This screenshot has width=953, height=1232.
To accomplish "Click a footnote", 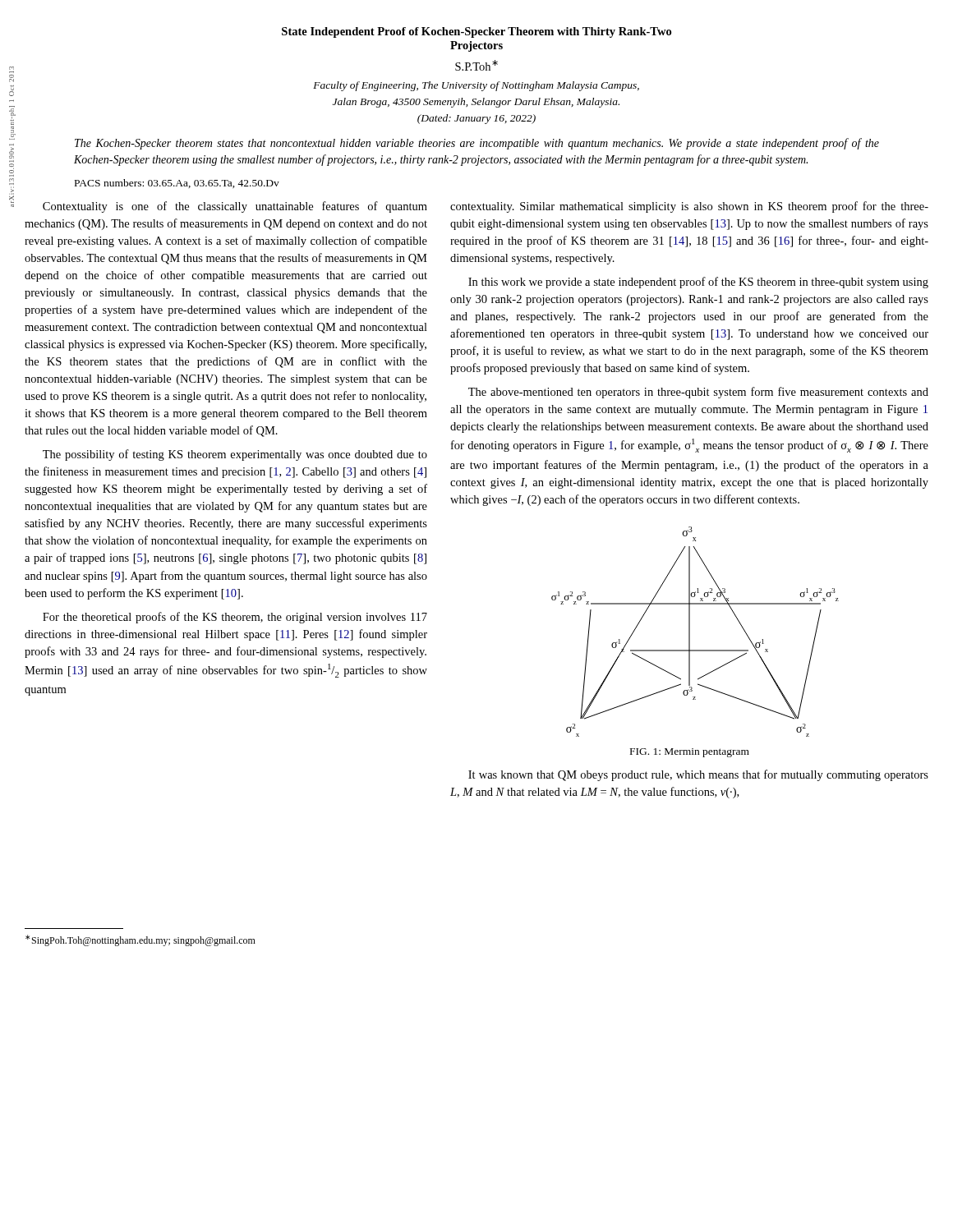I will 140,940.
